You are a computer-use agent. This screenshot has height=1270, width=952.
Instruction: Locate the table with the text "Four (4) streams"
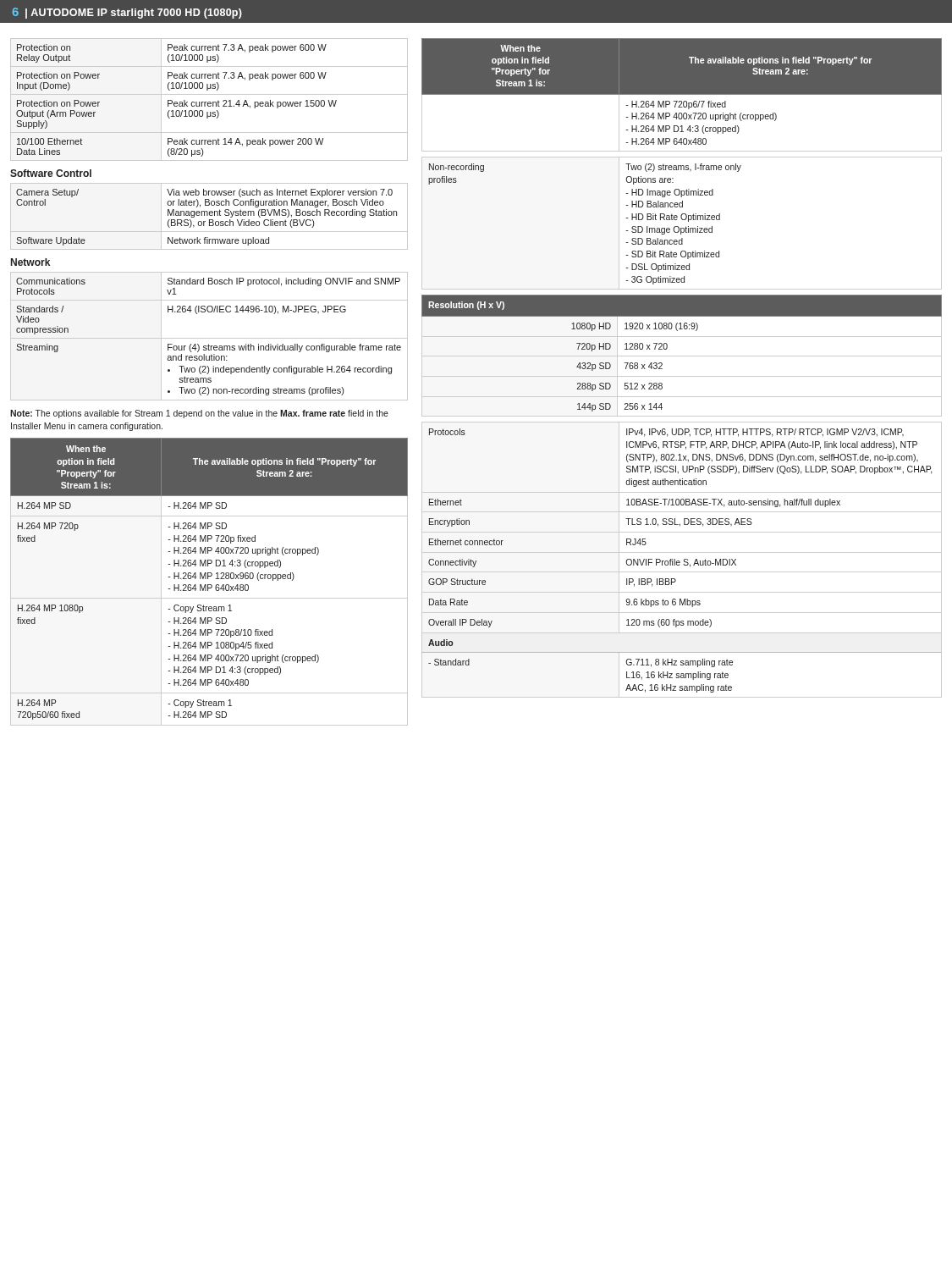(209, 336)
